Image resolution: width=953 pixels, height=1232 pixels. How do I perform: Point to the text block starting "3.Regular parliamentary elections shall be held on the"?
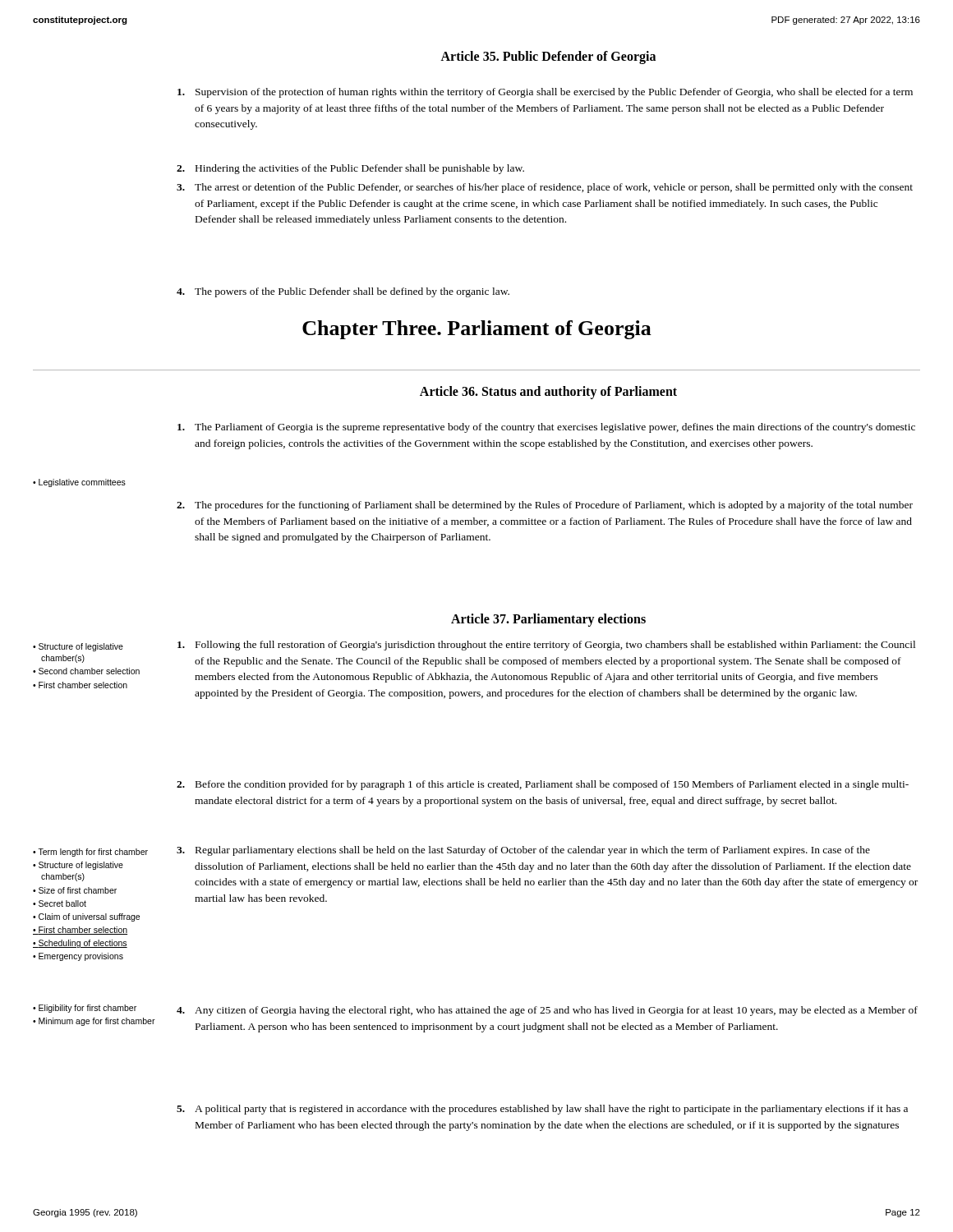(548, 874)
